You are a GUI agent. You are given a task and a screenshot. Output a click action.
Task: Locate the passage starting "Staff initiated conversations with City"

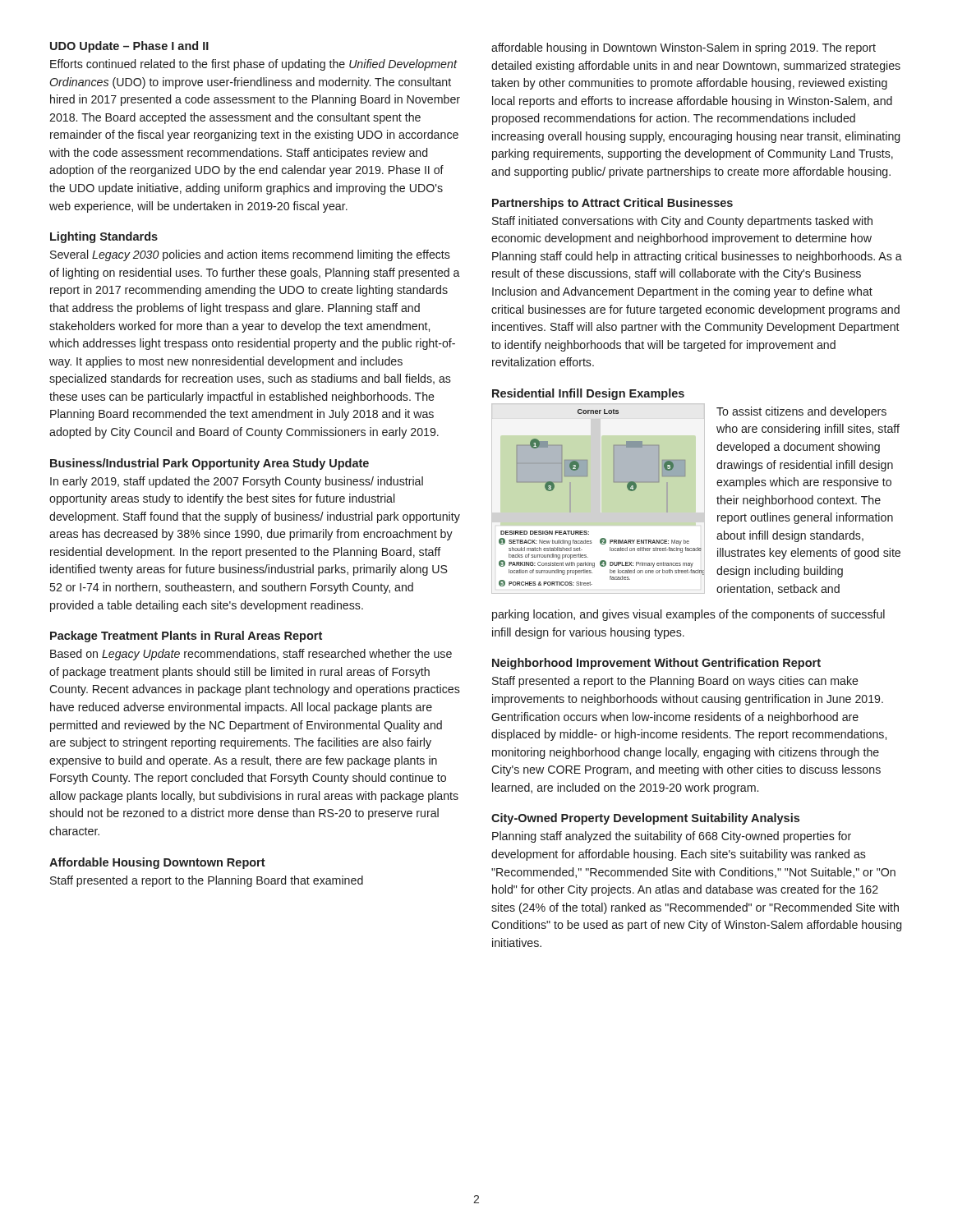click(x=698, y=292)
